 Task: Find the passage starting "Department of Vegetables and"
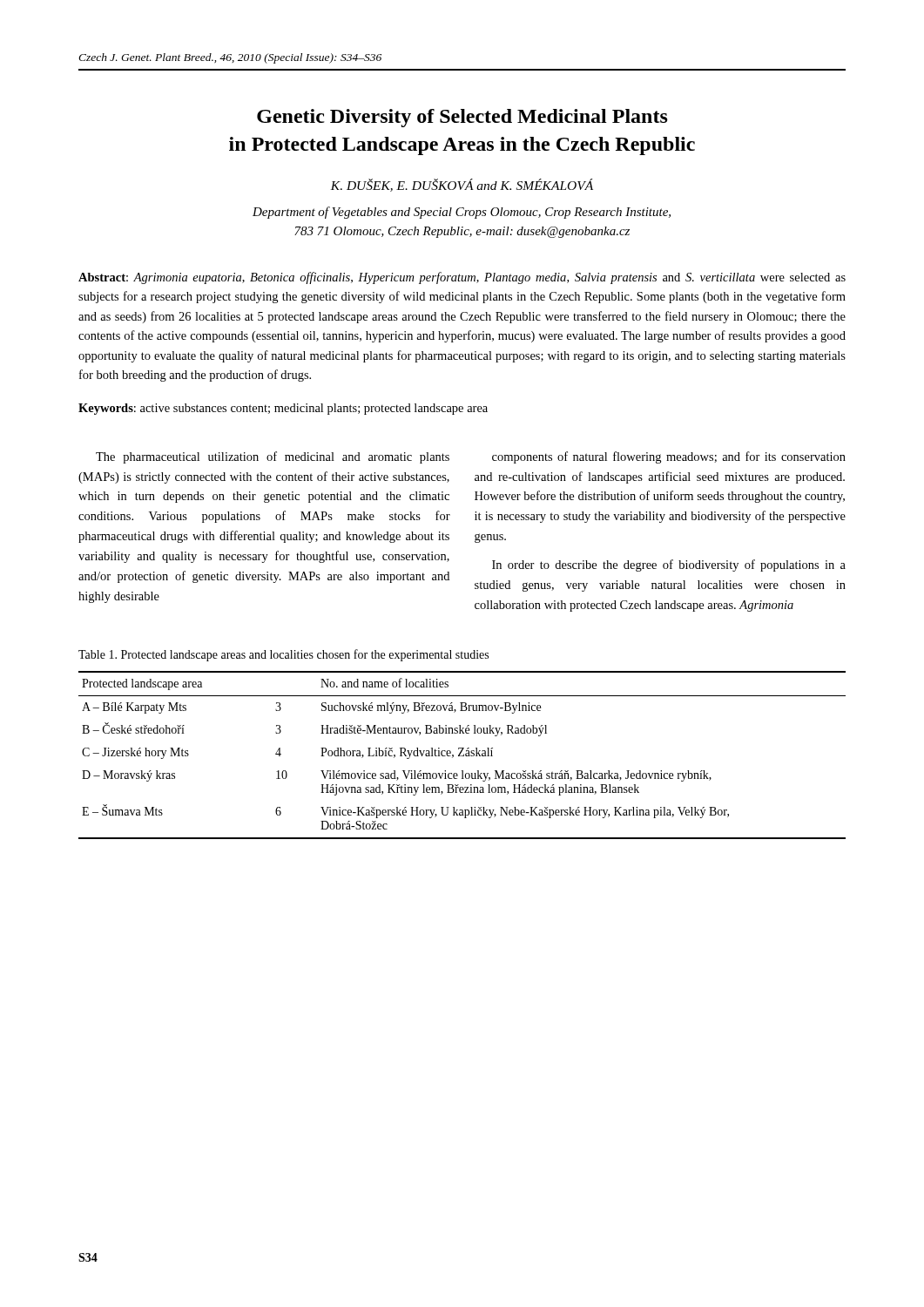pos(462,221)
